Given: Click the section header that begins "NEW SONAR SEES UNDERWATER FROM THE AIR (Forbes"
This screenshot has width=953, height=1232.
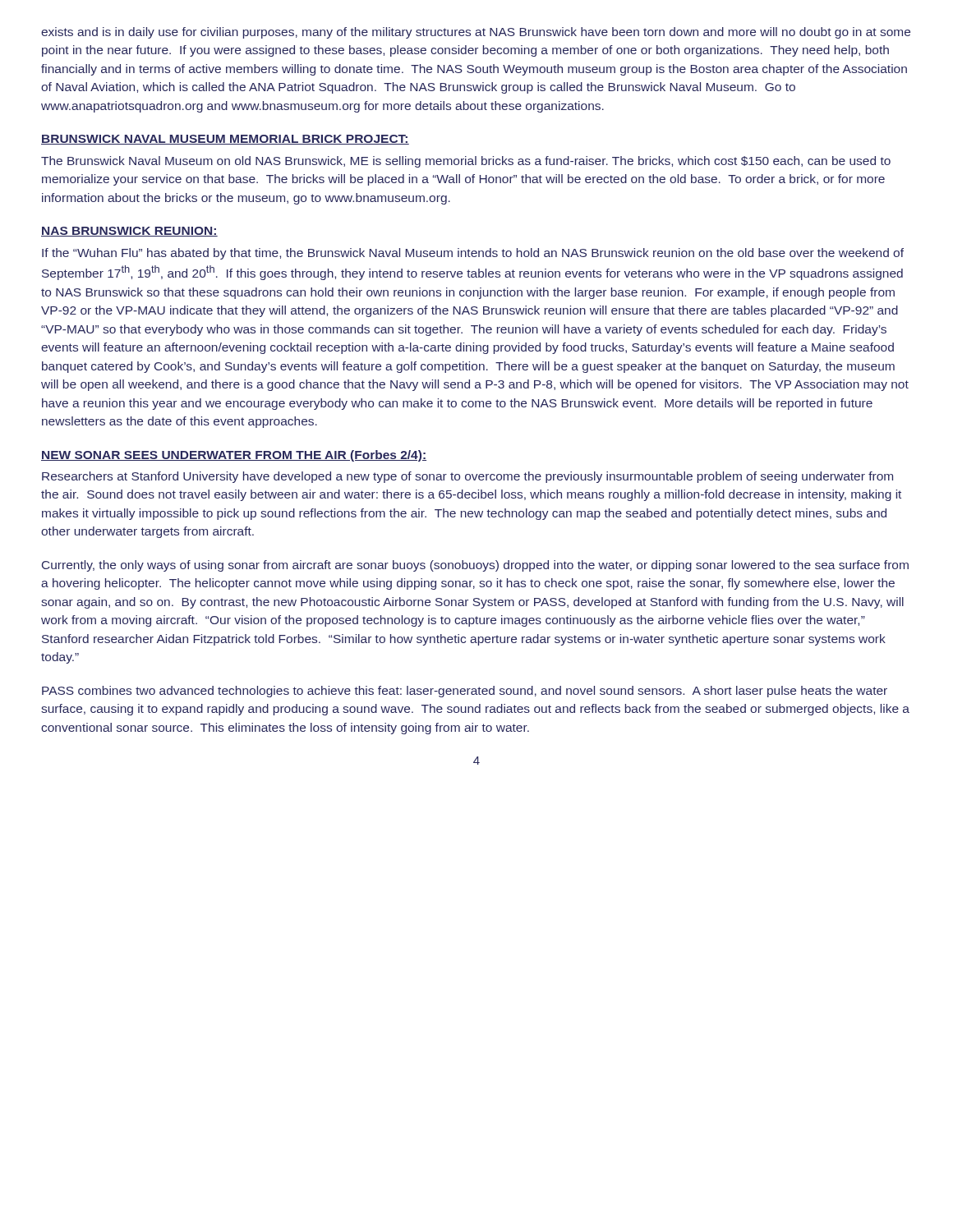Looking at the screenshot, I should point(234,454).
